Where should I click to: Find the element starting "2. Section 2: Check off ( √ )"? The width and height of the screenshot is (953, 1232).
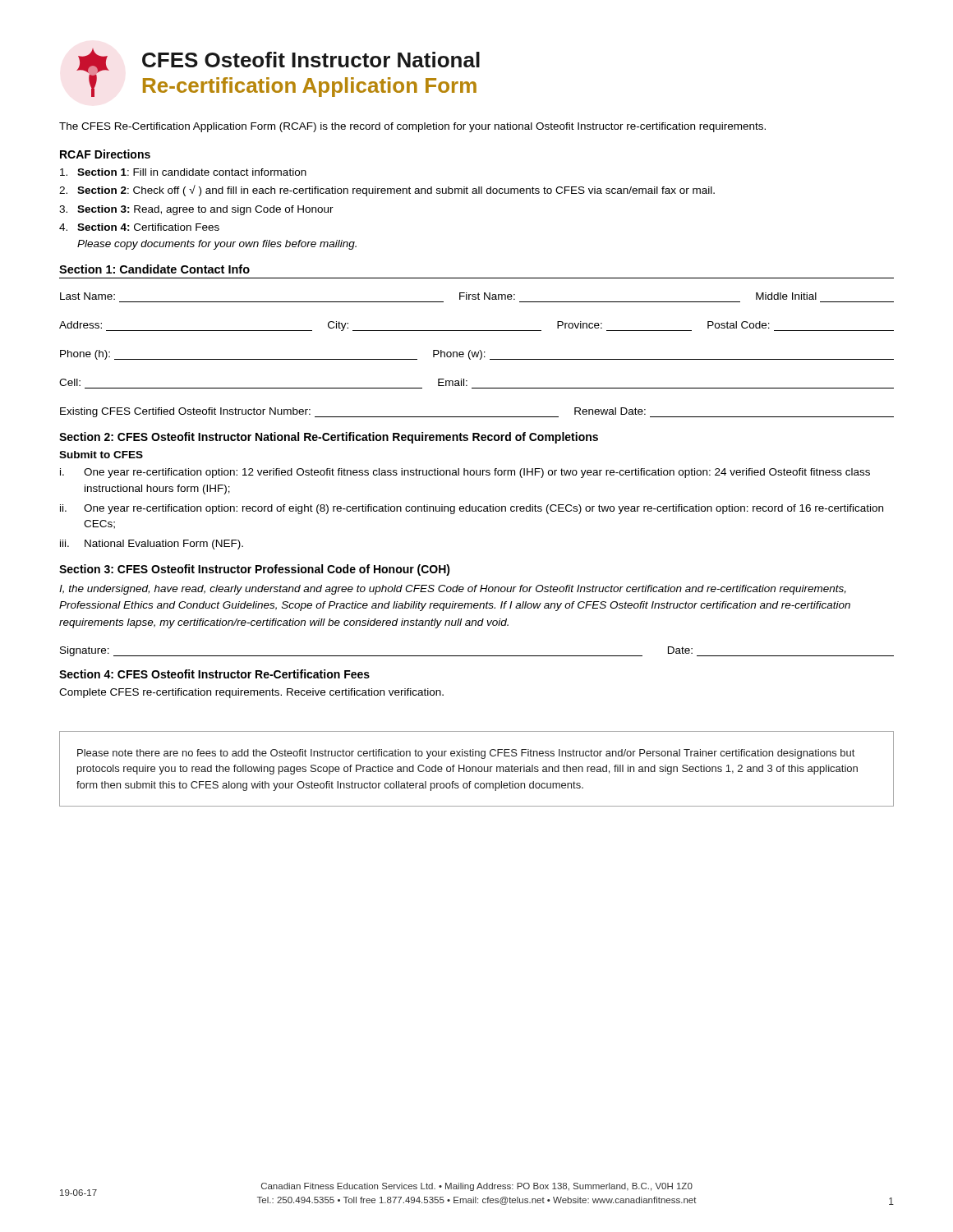(x=387, y=190)
